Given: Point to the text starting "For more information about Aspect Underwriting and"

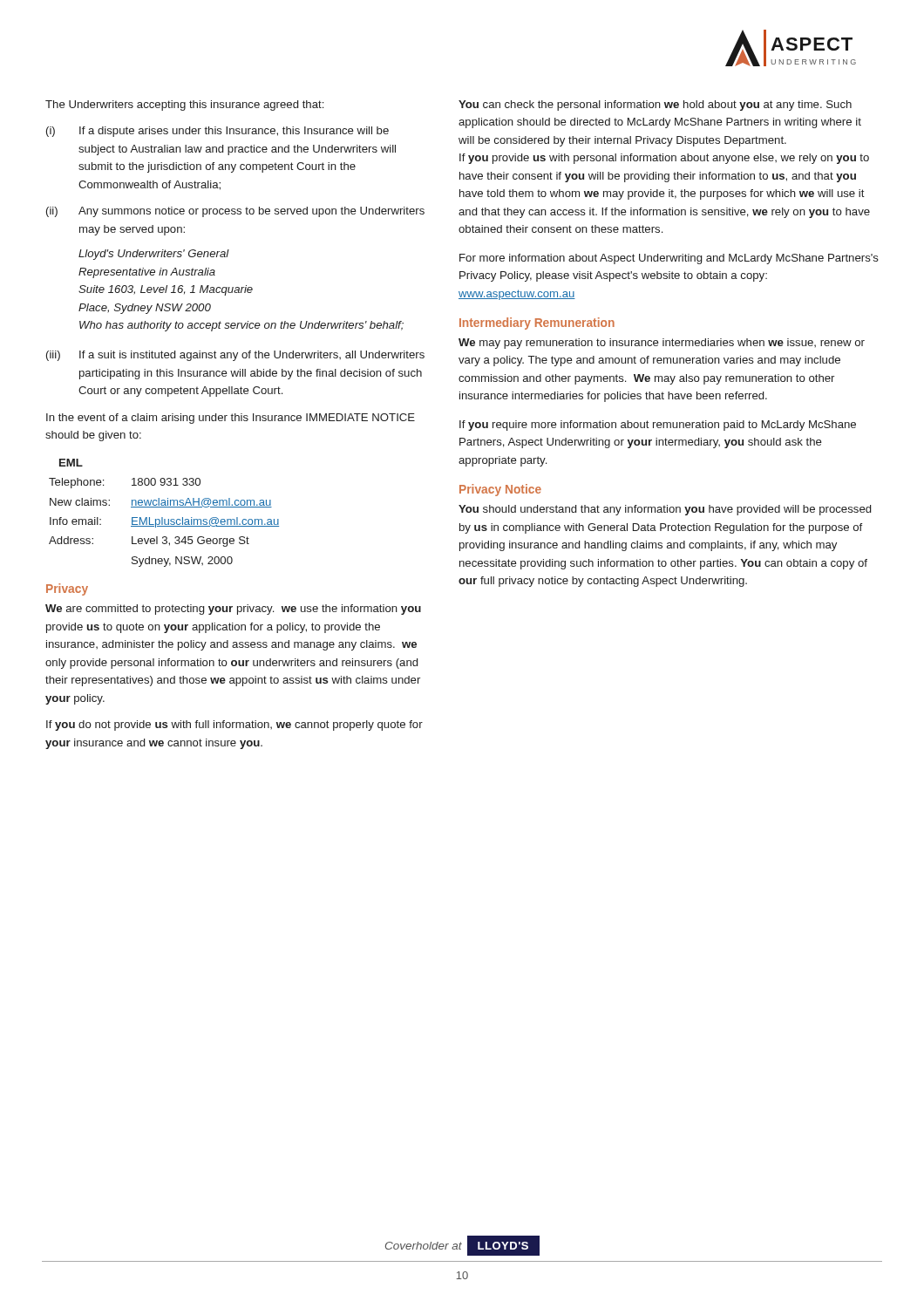Looking at the screenshot, I should click(x=669, y=275).
